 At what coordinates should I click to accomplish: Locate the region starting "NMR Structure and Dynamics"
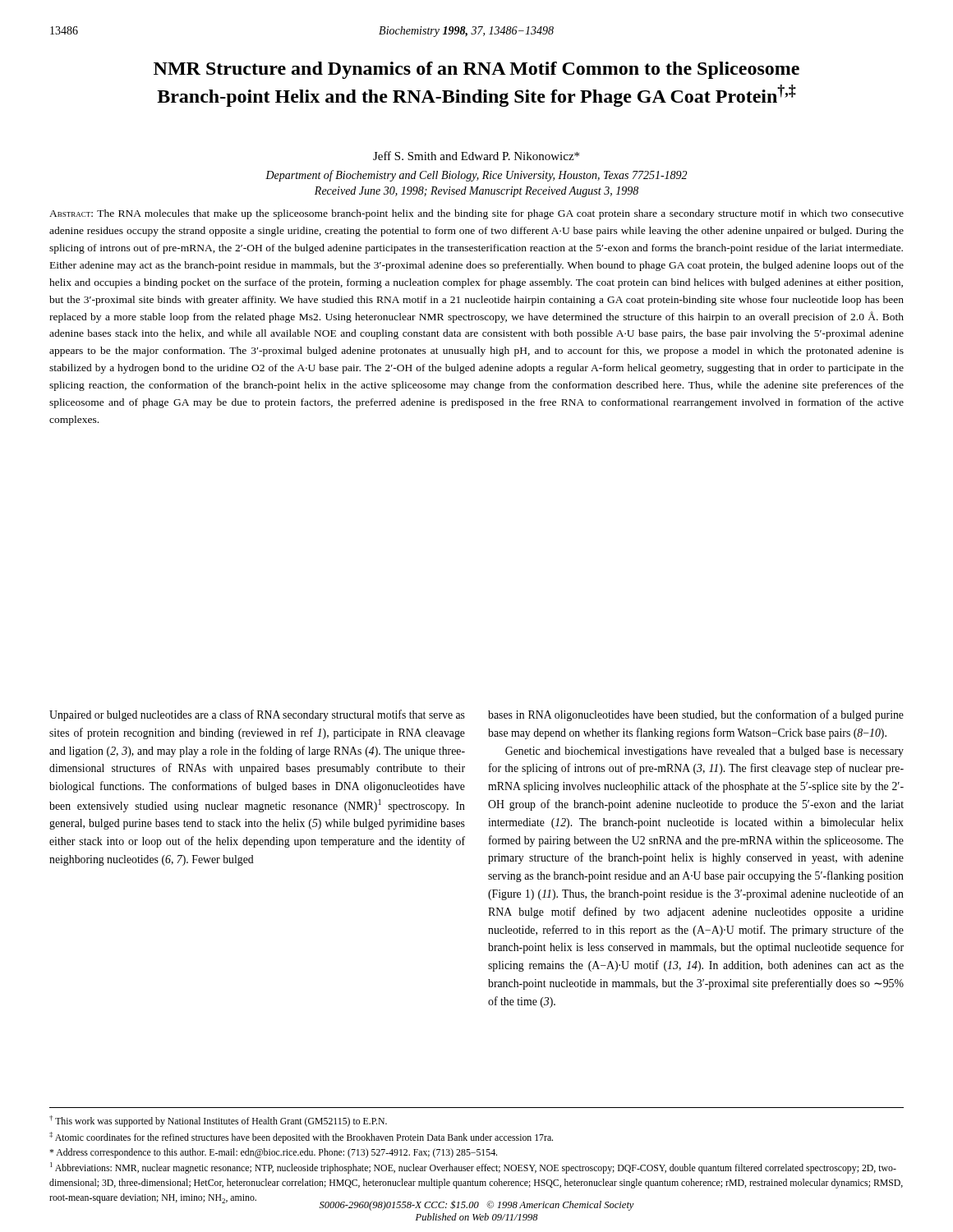[476, 83]
